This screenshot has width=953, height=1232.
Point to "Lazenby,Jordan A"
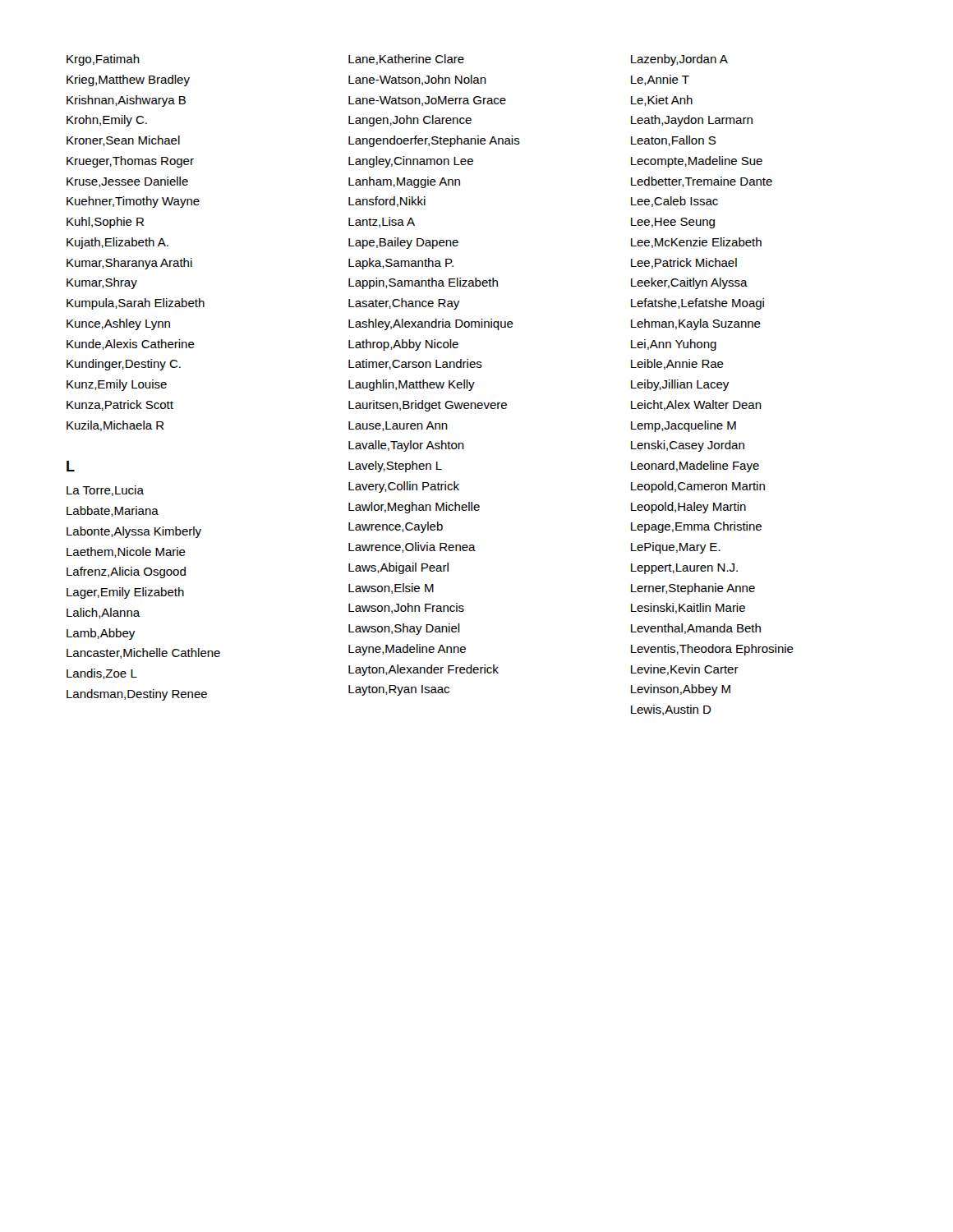coord(679,59)
